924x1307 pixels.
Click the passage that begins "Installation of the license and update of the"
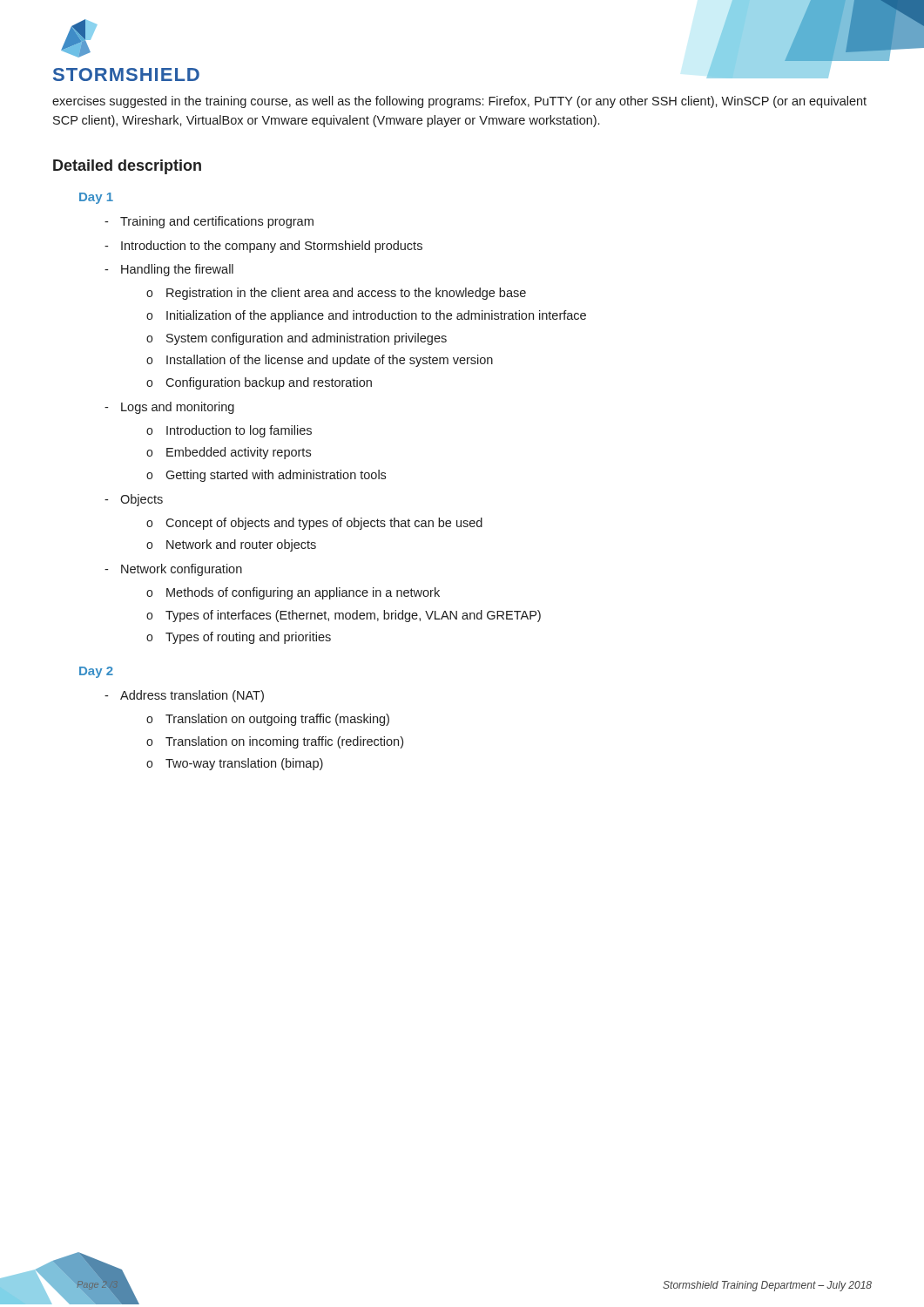[x=329, y=360]
